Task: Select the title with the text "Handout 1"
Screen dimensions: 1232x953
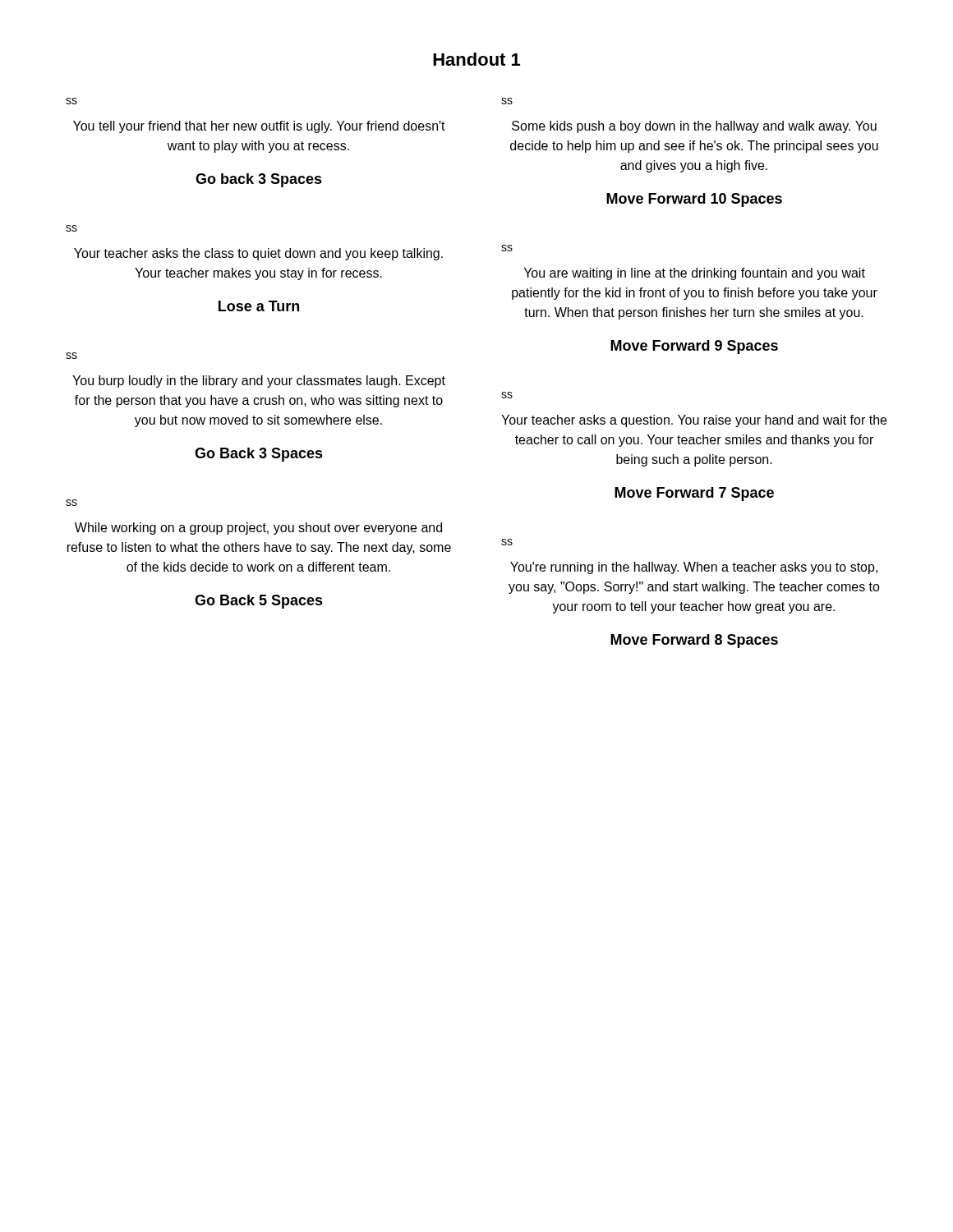Action: pyautogui.click(x=476, y=60)
